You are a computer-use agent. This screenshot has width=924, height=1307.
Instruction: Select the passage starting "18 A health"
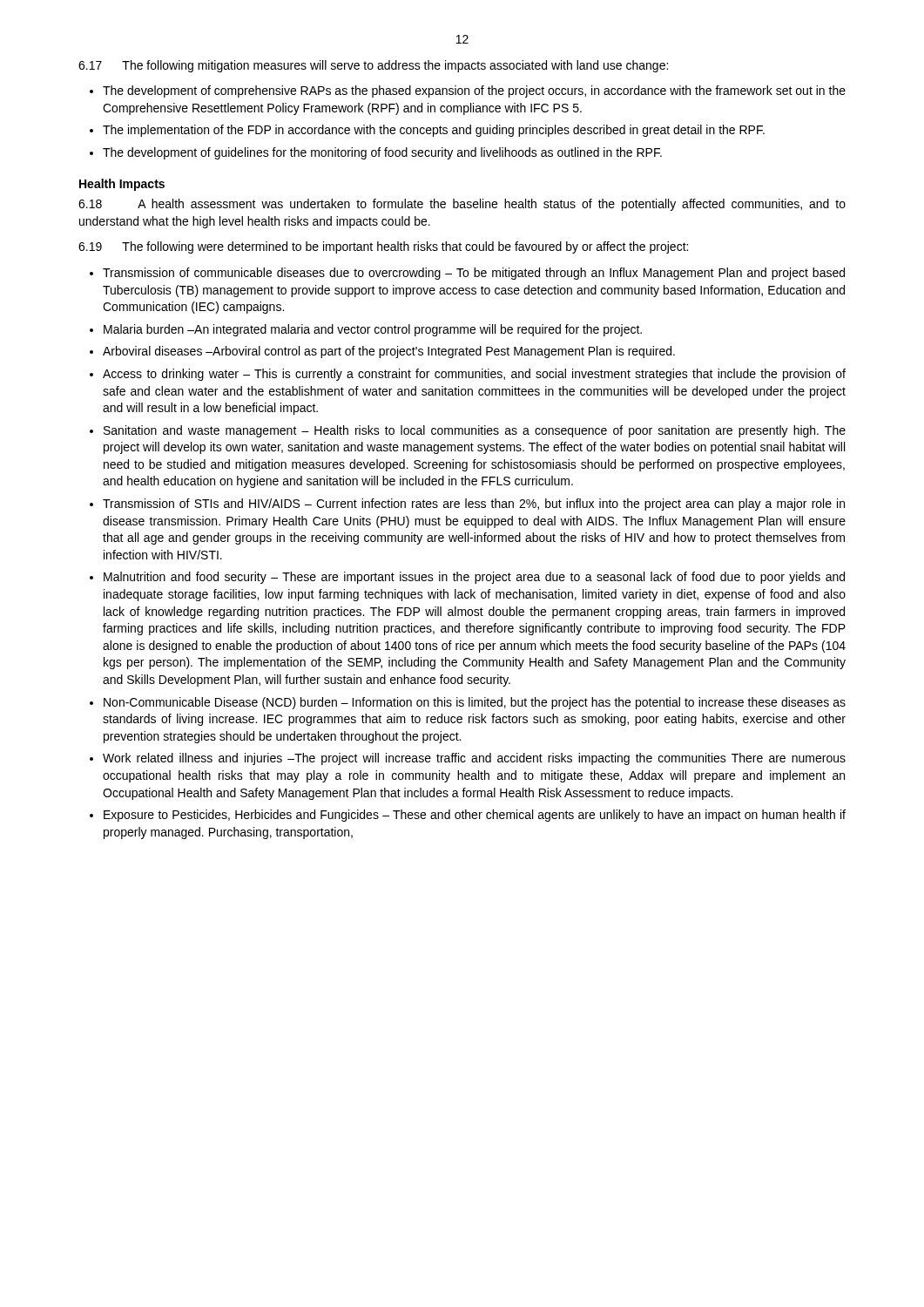point(462,213)
